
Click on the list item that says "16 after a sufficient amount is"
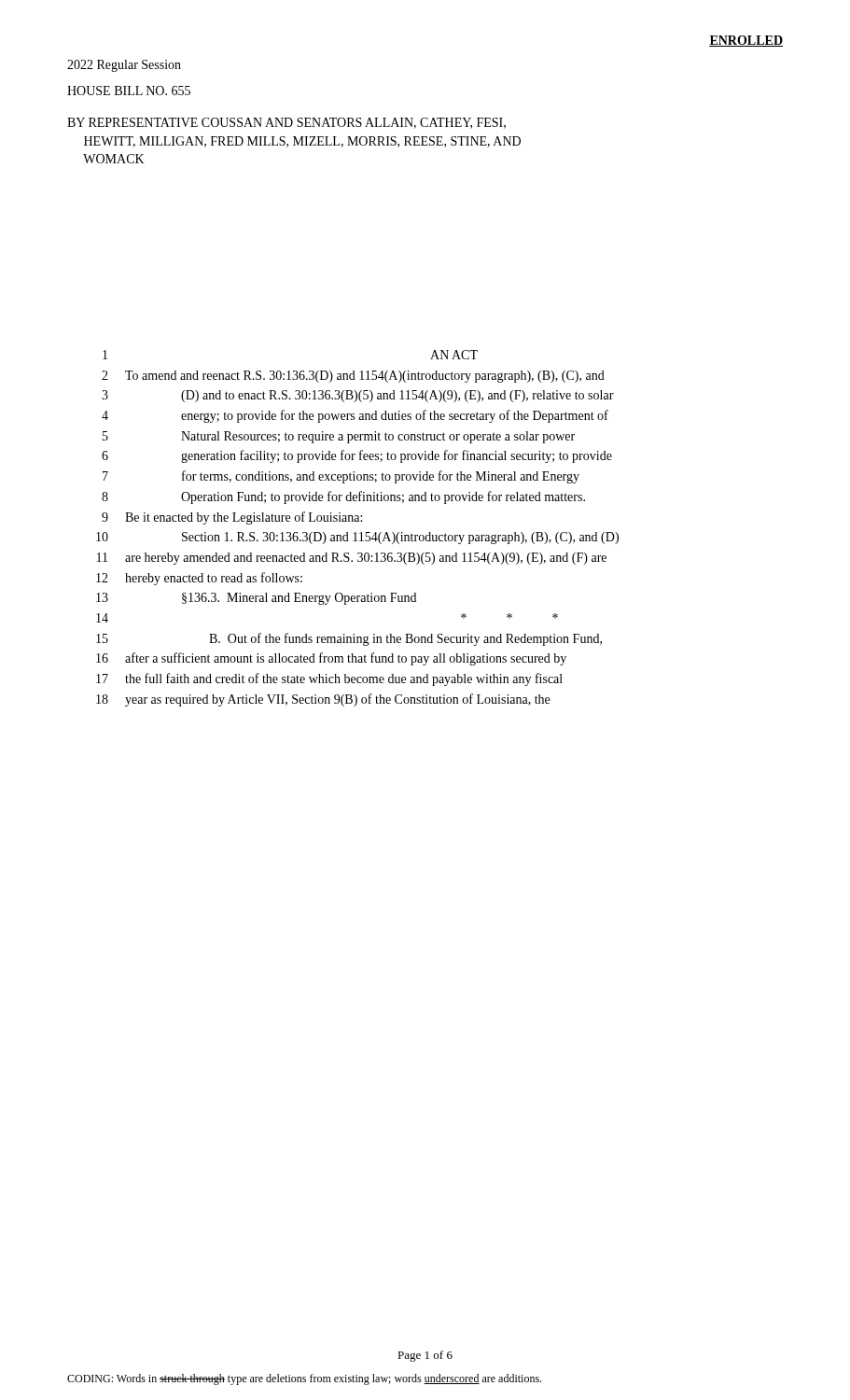425,659
